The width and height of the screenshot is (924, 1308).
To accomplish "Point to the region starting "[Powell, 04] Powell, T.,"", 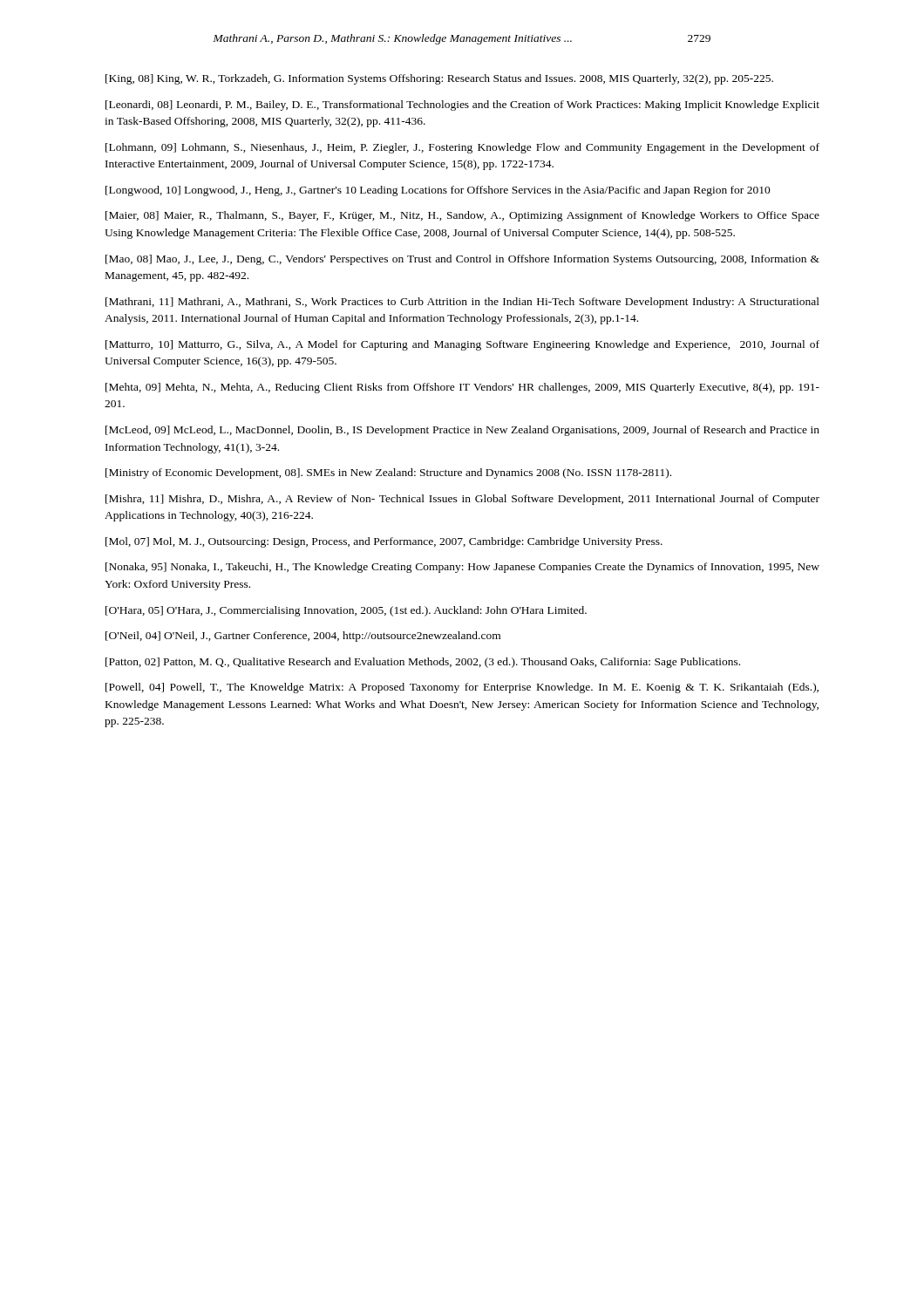I will pos(462,704).
